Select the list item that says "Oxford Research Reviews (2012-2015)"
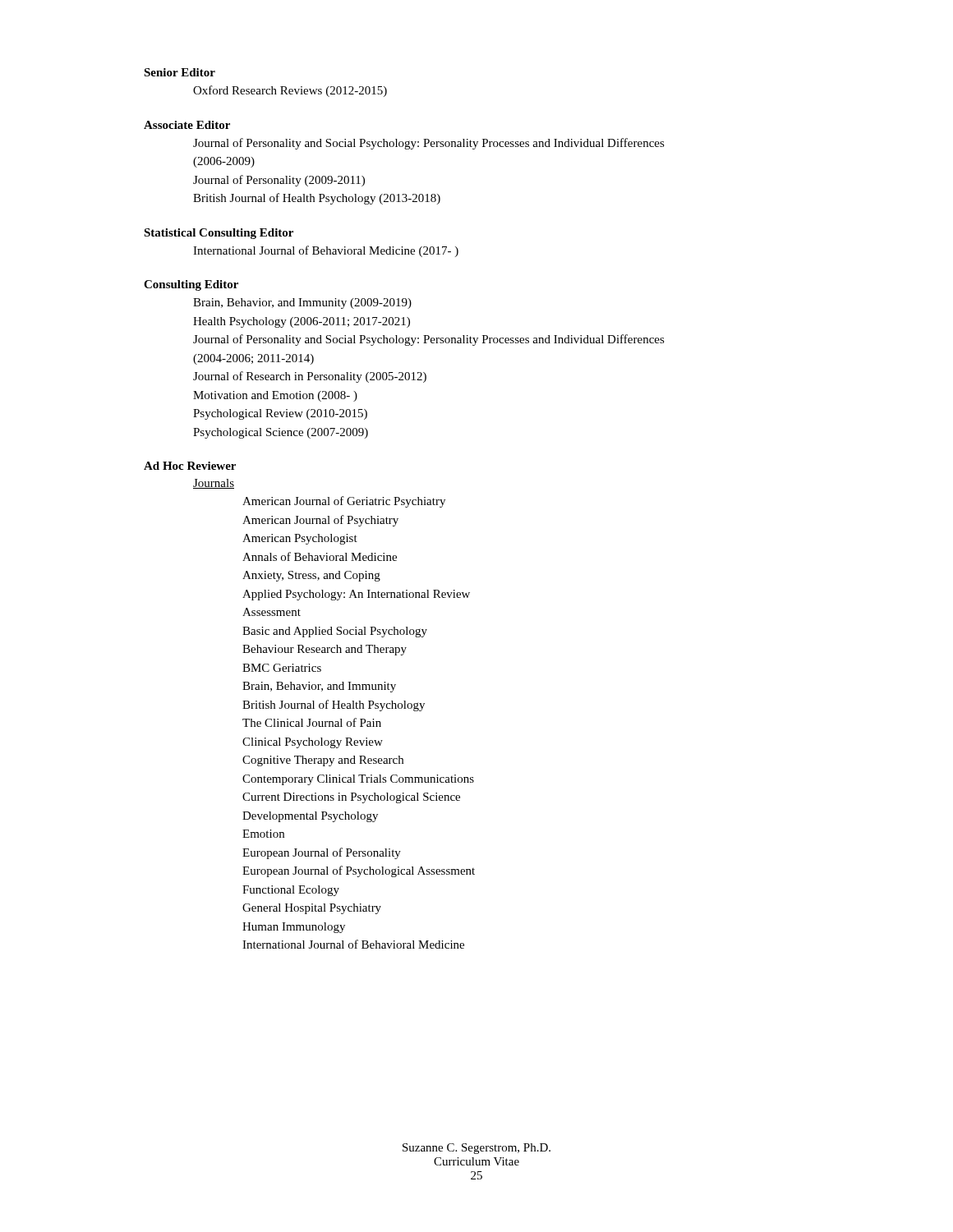This screenshot has width=953, height=1232. click(290, 90)
